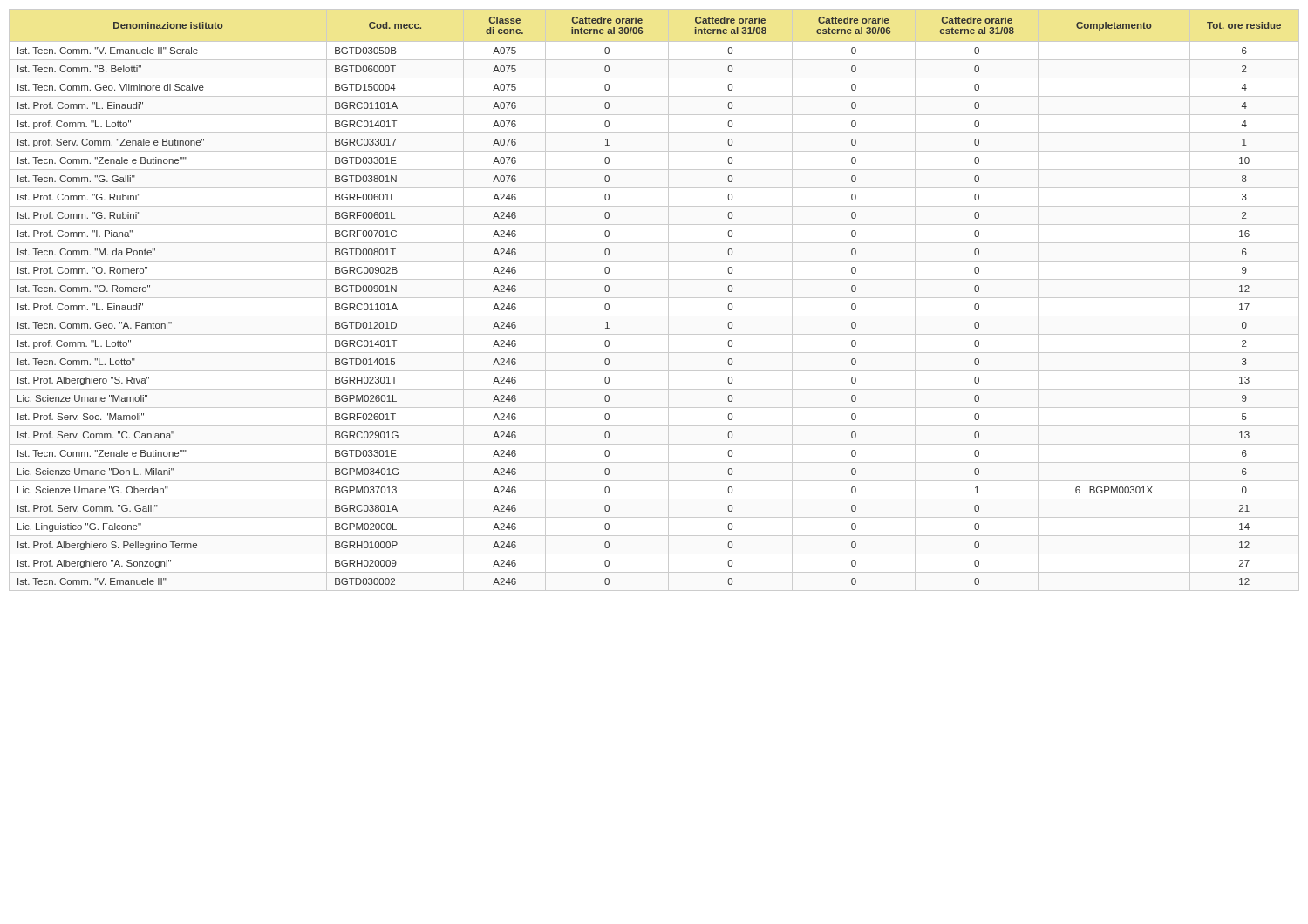
Task: Locate the table
Action: tap(654, 462)
